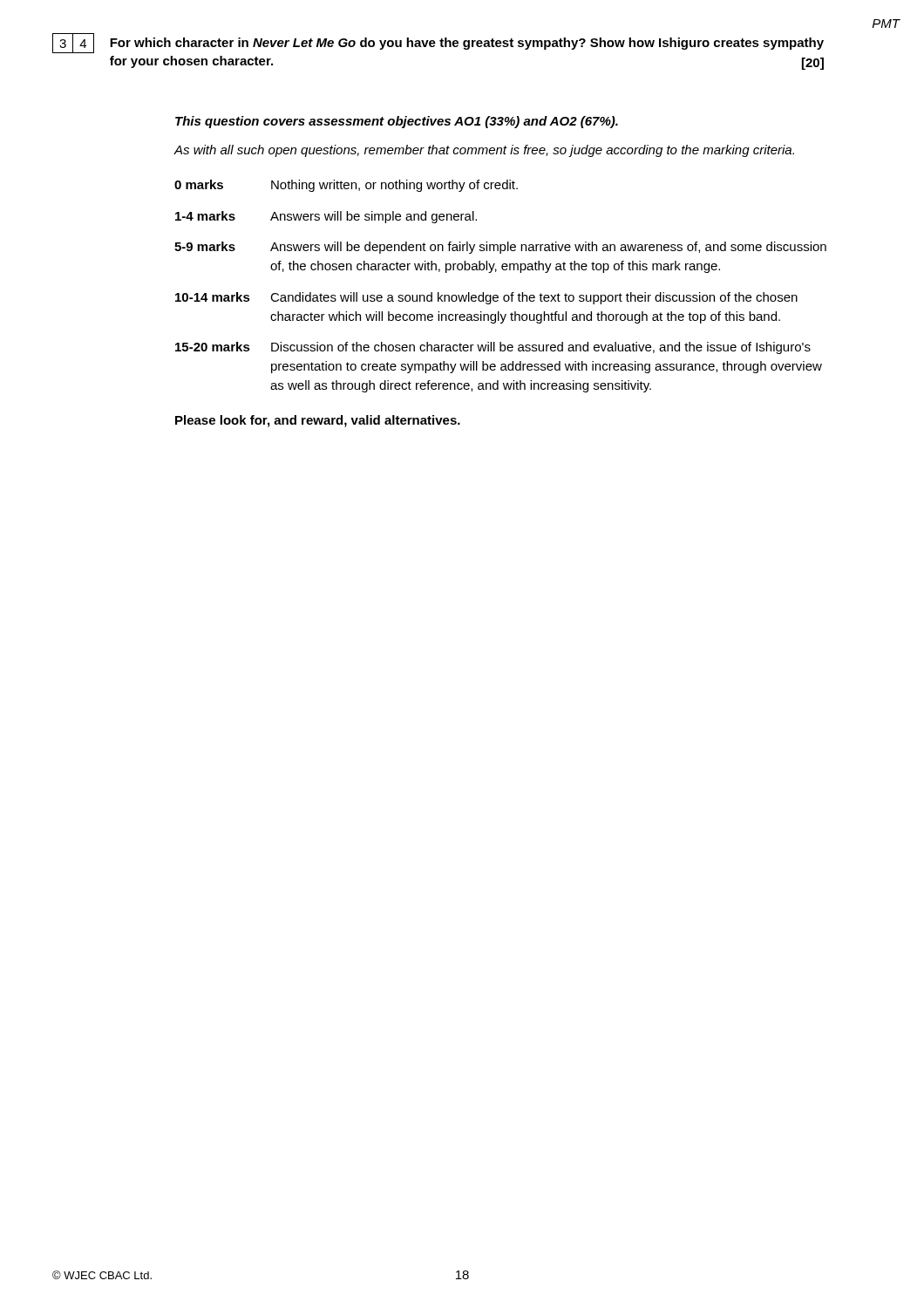Find the text block that reads "This question covers assessment"
Image resolution: width=924 pixels, height=1308 pixels.
click(397, 121)
